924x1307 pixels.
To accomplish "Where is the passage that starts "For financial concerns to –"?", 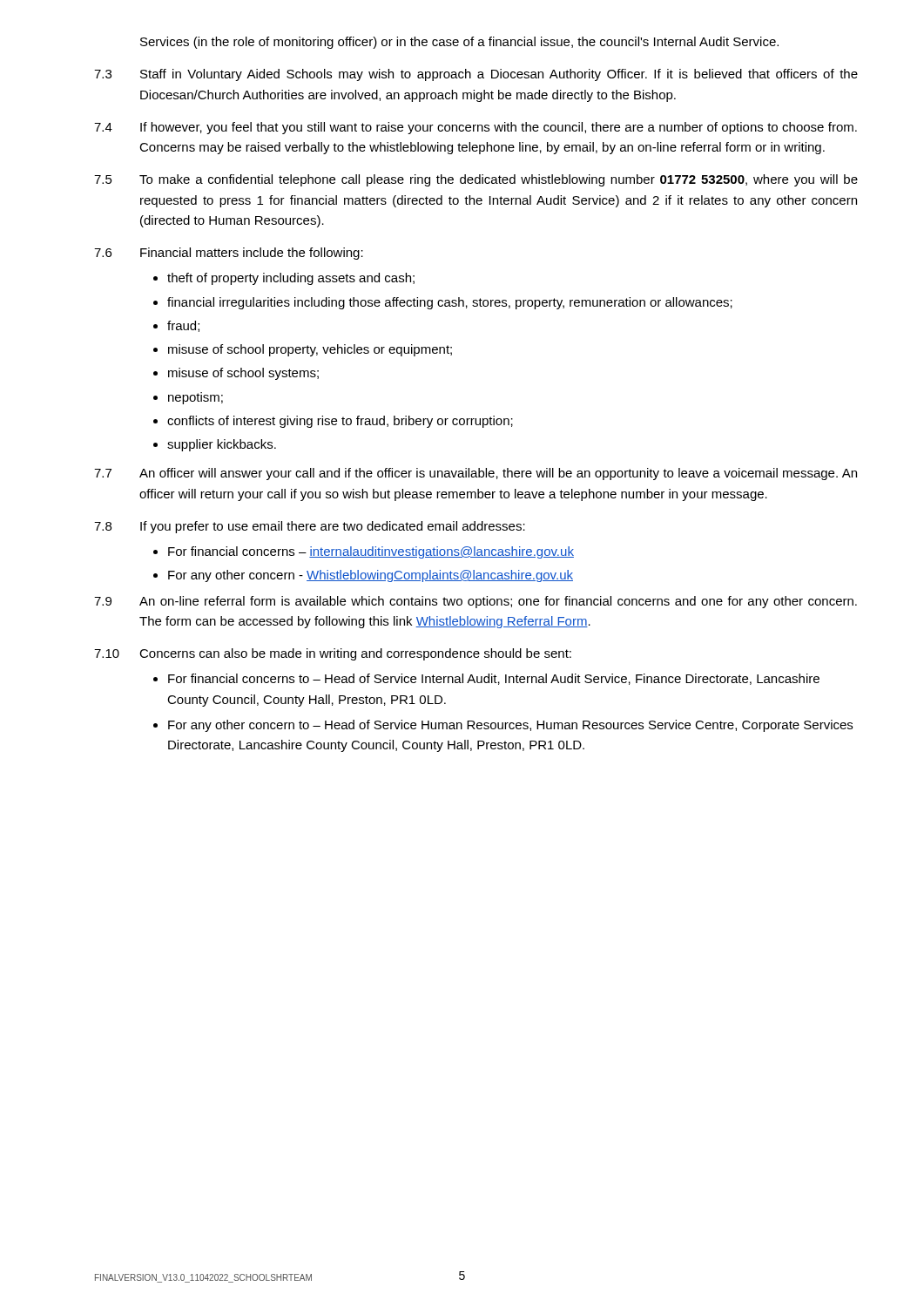I will 494,689.
